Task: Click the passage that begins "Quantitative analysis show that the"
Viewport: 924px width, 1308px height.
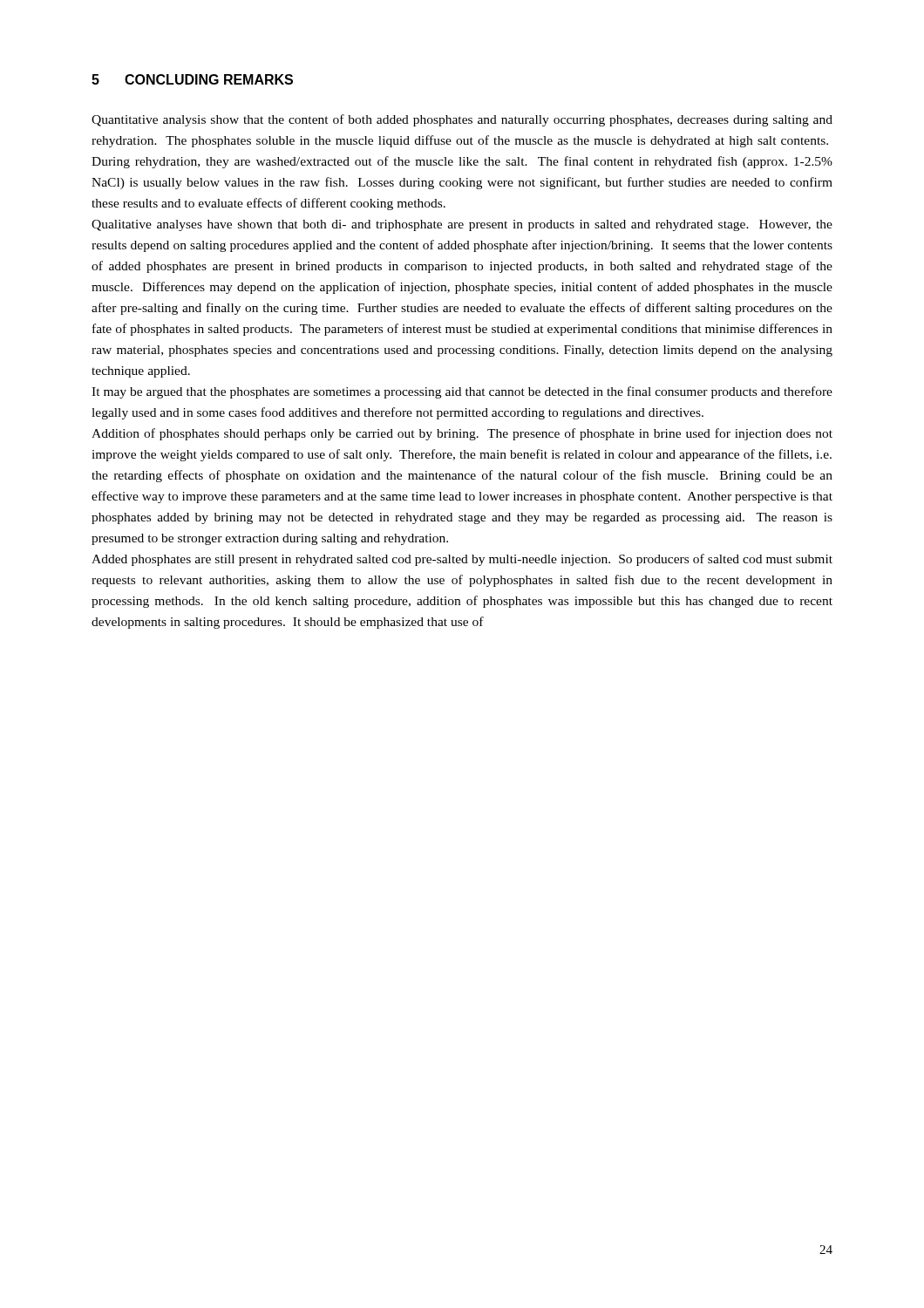Action: point(462,161)
